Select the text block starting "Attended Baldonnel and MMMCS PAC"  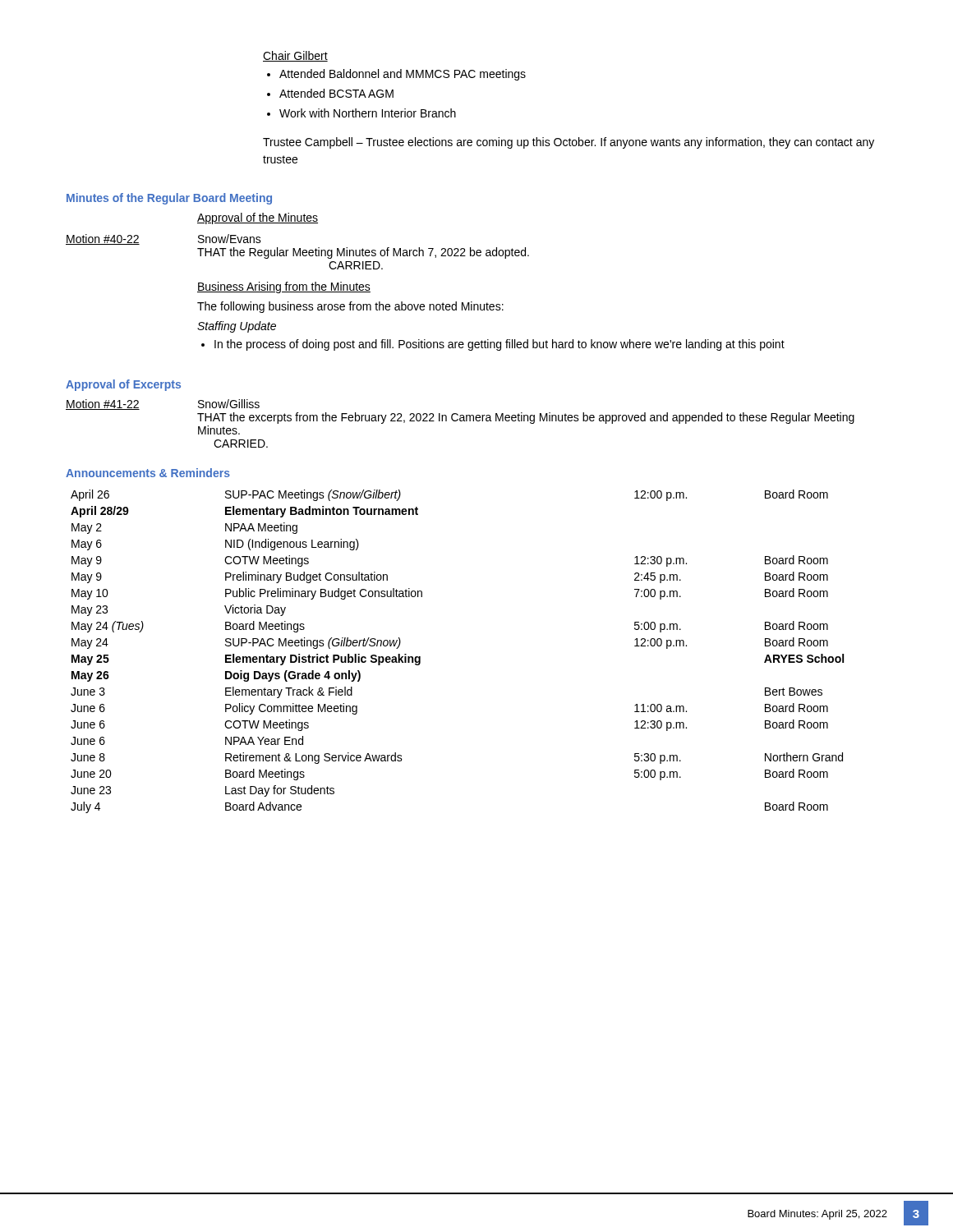pyautogui.click(x=403, y=74)
